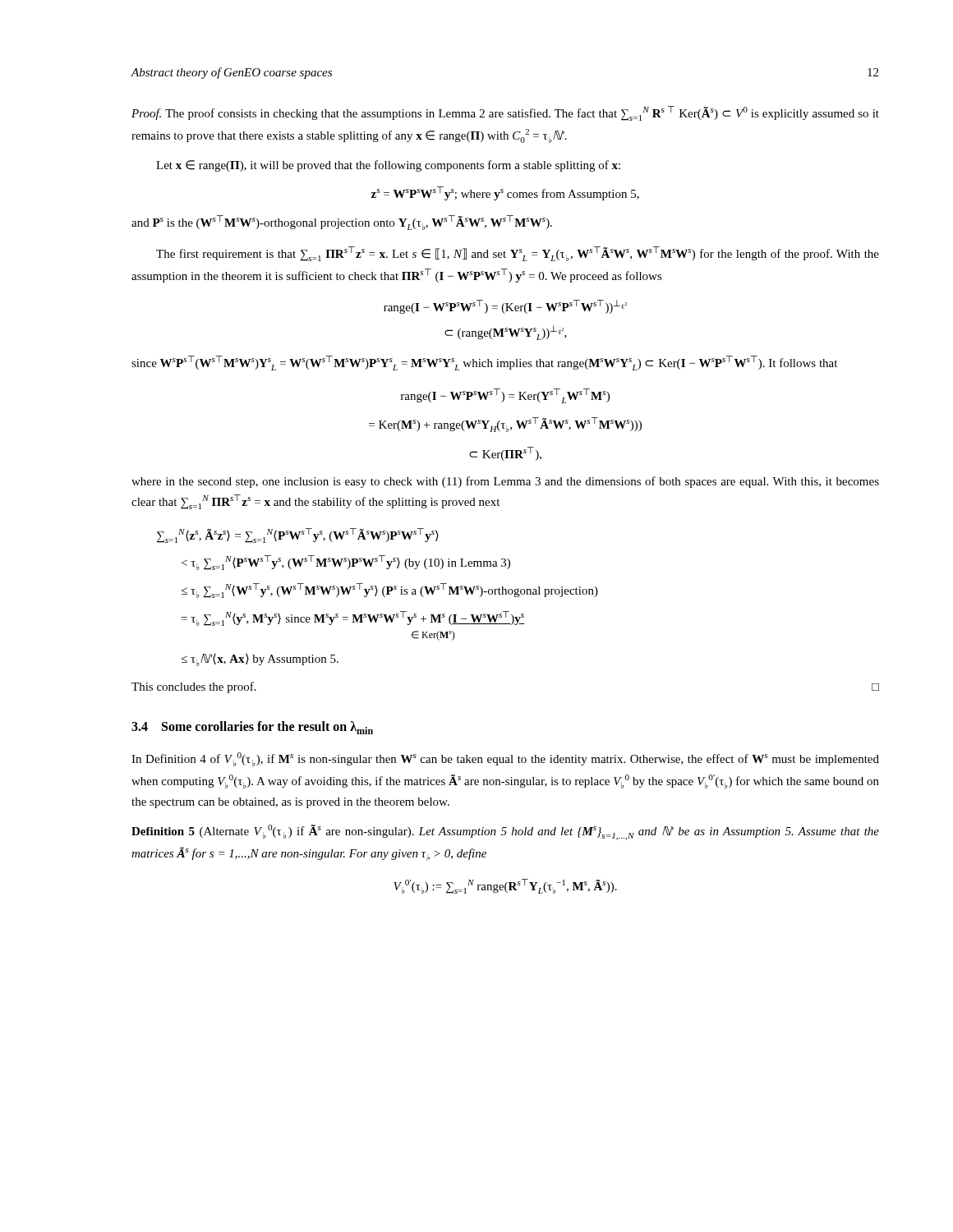Find the text block that reads "where in the second step,"
Screen dimensions: 1232x953
point(505,493)
